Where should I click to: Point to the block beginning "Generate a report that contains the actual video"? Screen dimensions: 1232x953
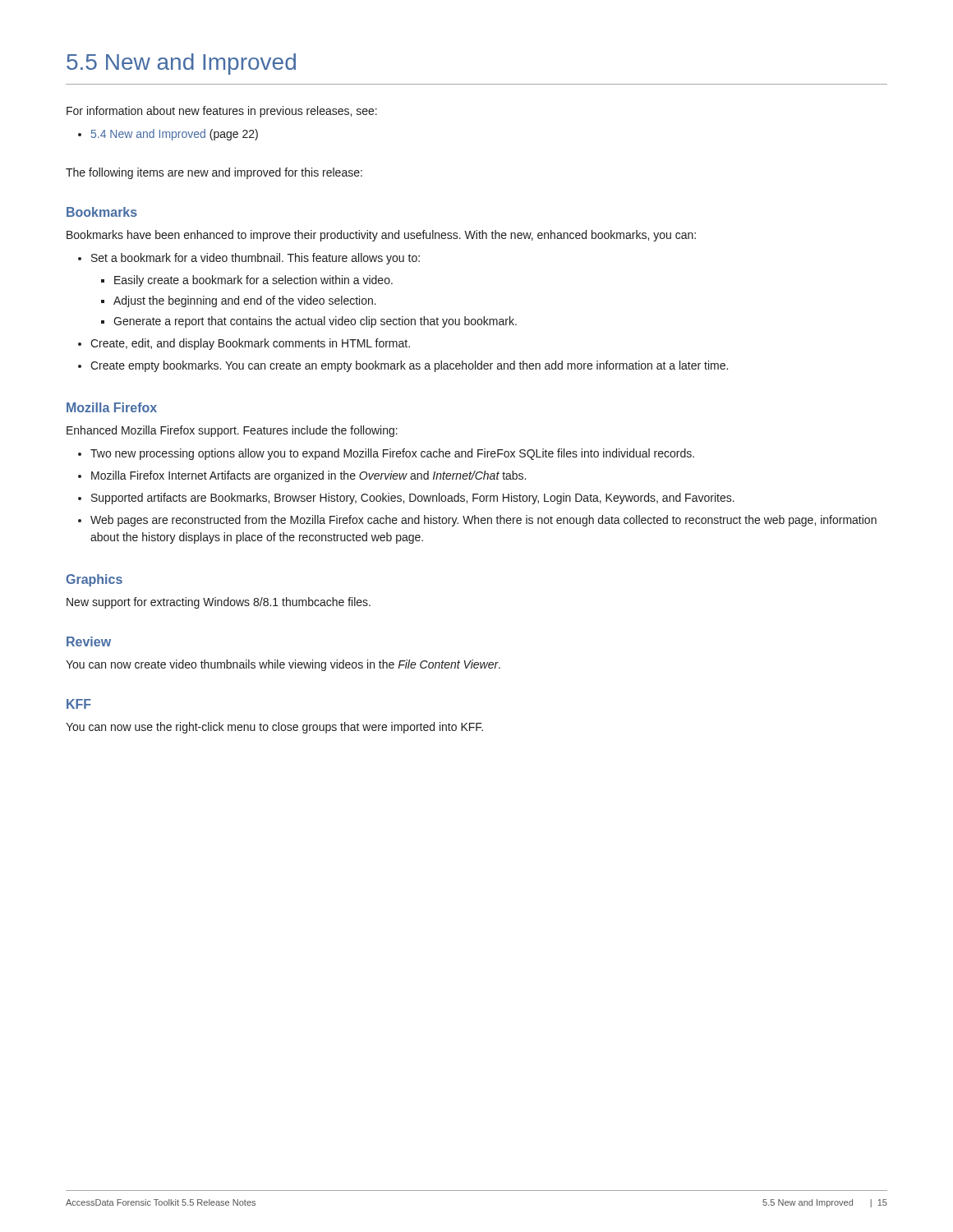[315, 321]
